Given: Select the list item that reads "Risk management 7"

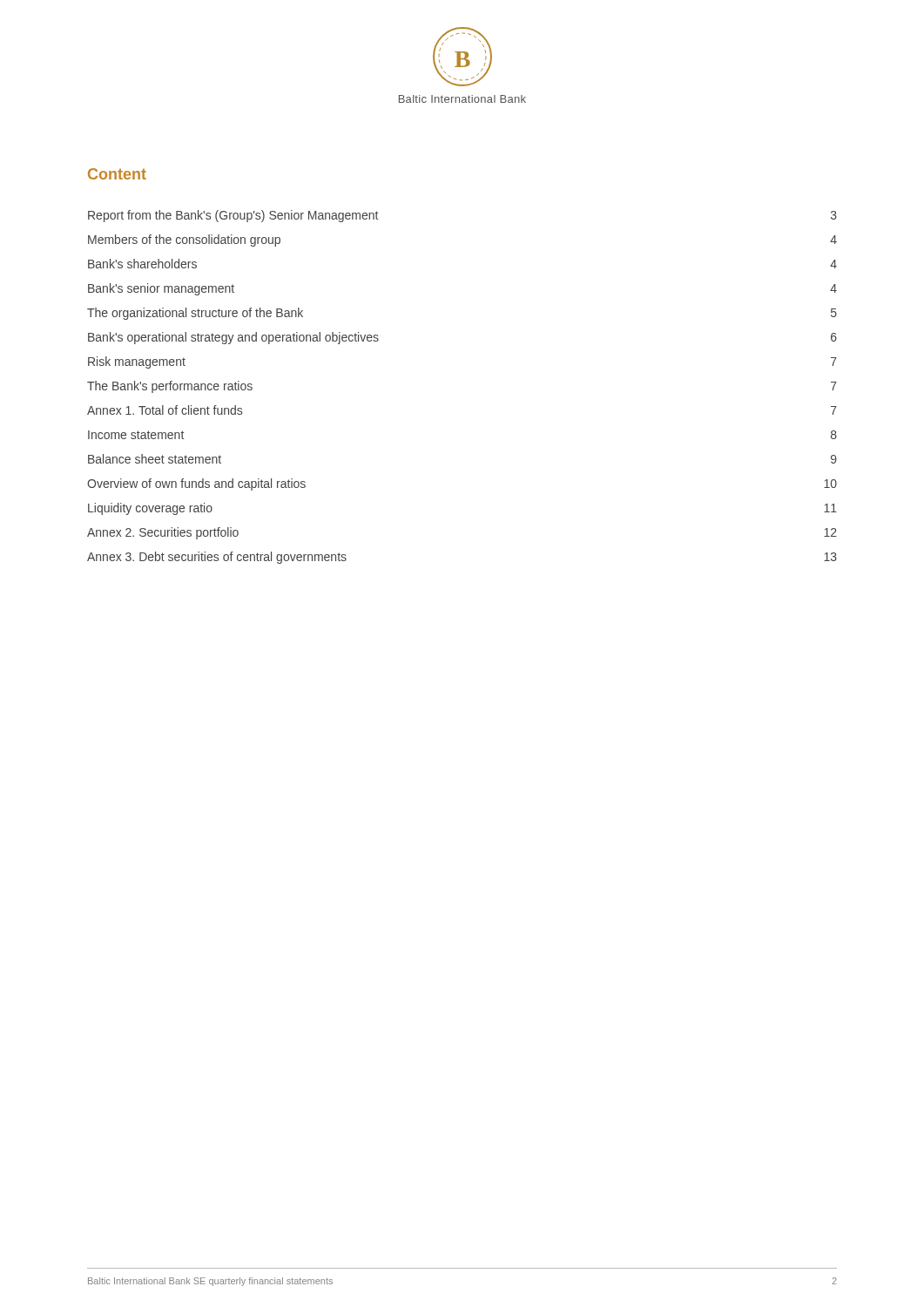Looking at the screenshot, I should (x=142, y=362).
